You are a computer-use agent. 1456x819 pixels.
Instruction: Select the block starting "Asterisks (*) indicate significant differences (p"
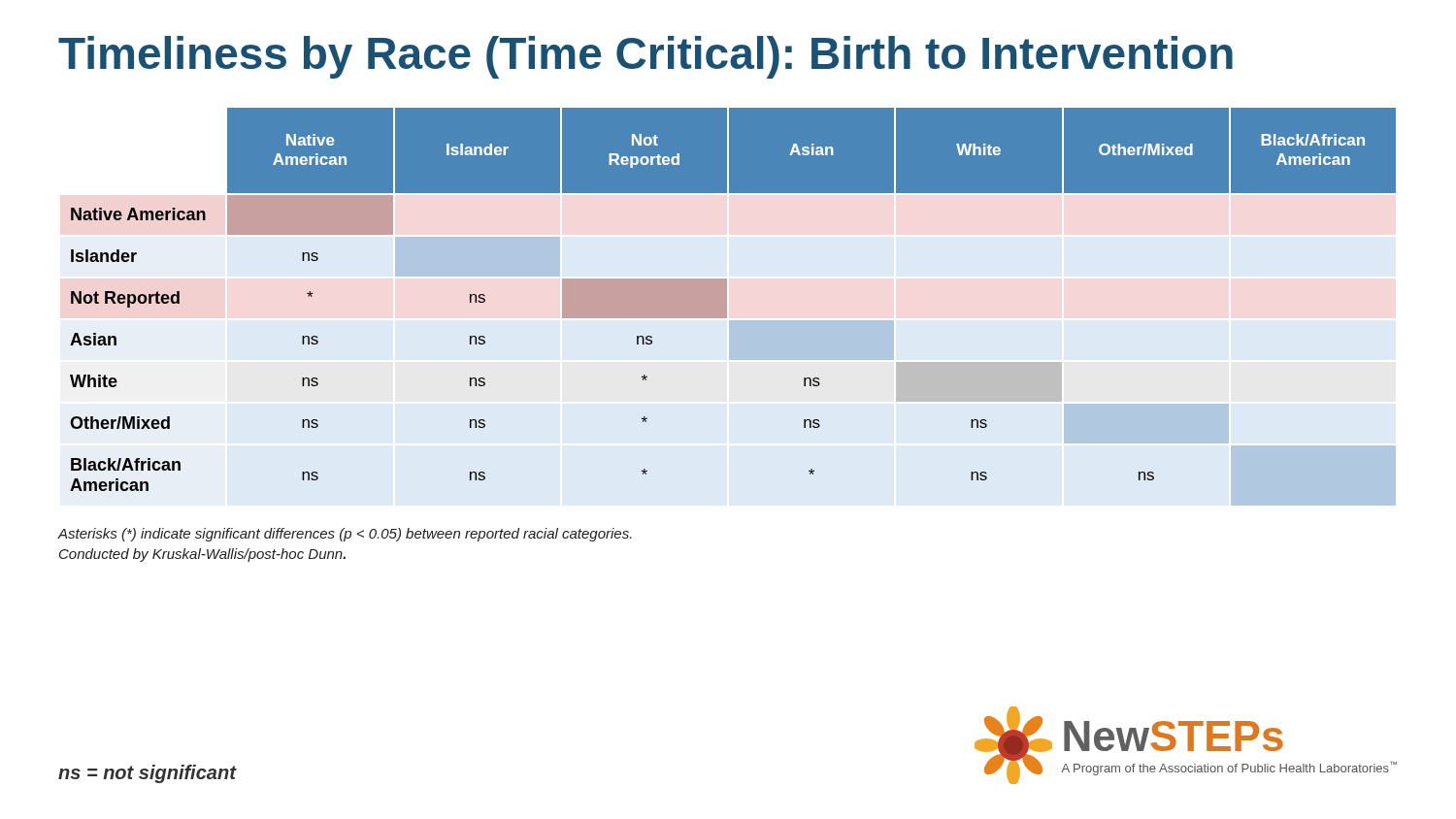click(x=345, y=535)
